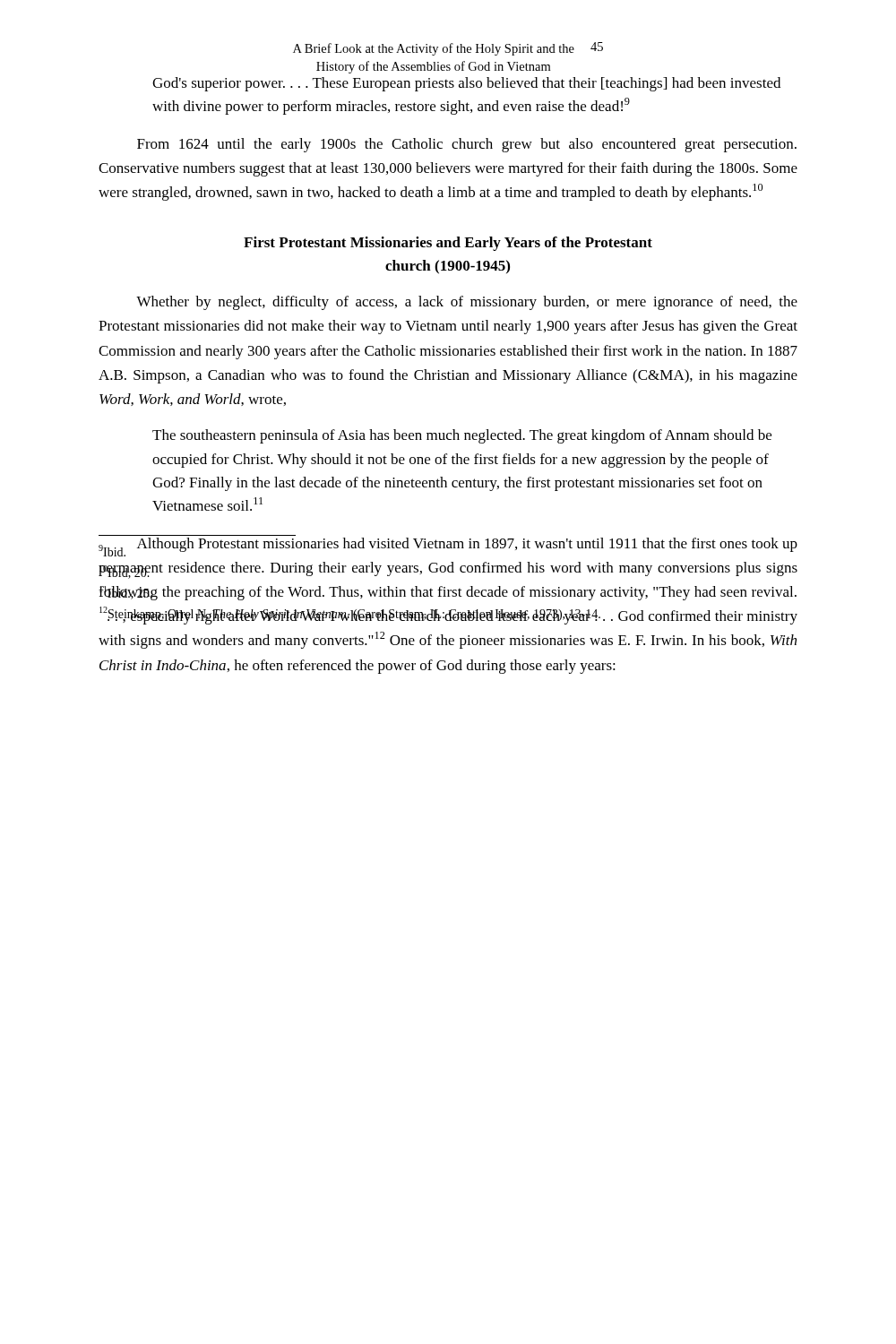Locate the section header that says "First Protestant Missionaries and Early"
The height and width of the screenshot is (1344, 896).
coord(448,254)
